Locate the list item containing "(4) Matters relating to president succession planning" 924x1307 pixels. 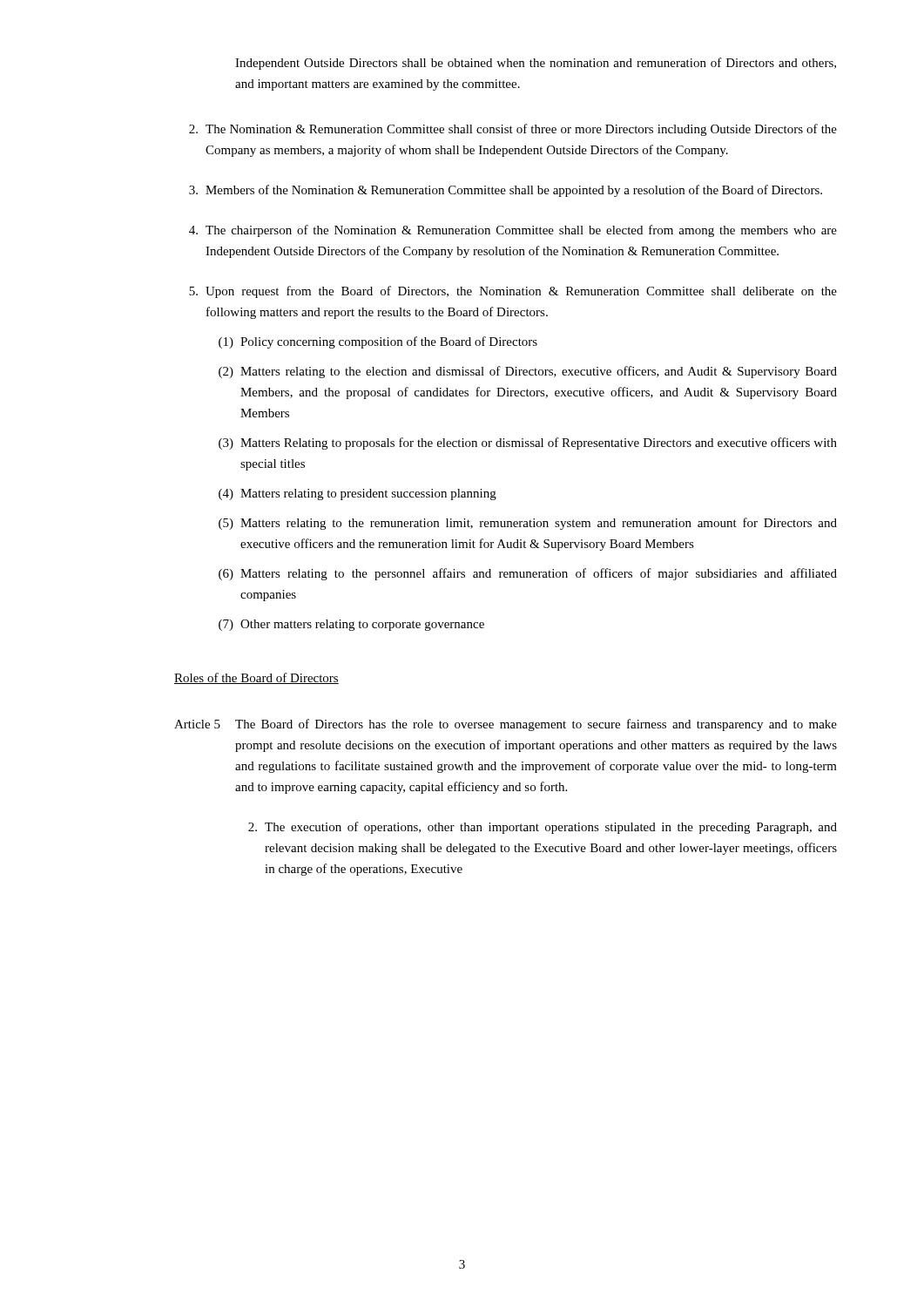(x=357, y=494)
